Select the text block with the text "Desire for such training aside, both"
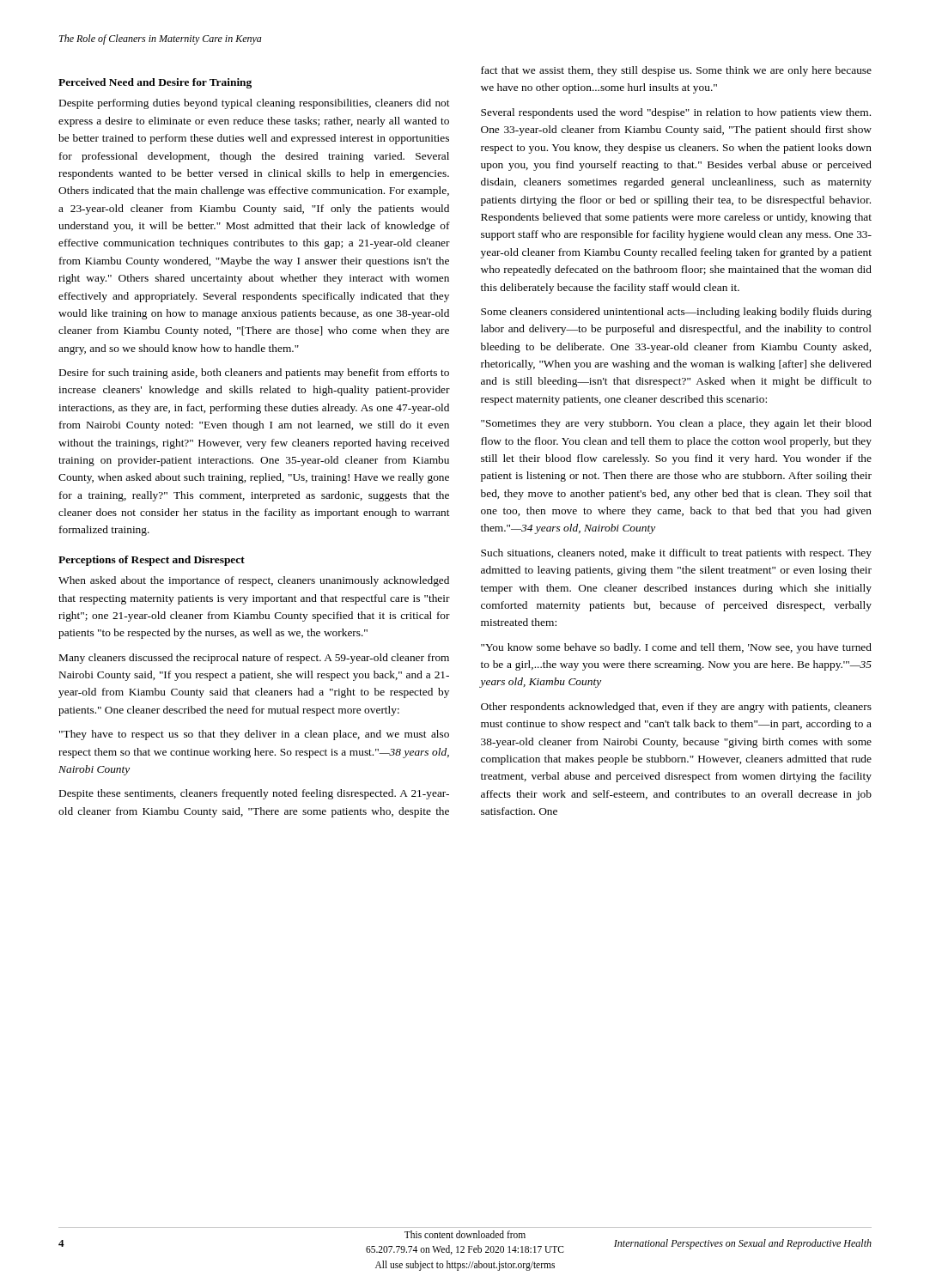 pyautogui.click(x=254, y=452)
